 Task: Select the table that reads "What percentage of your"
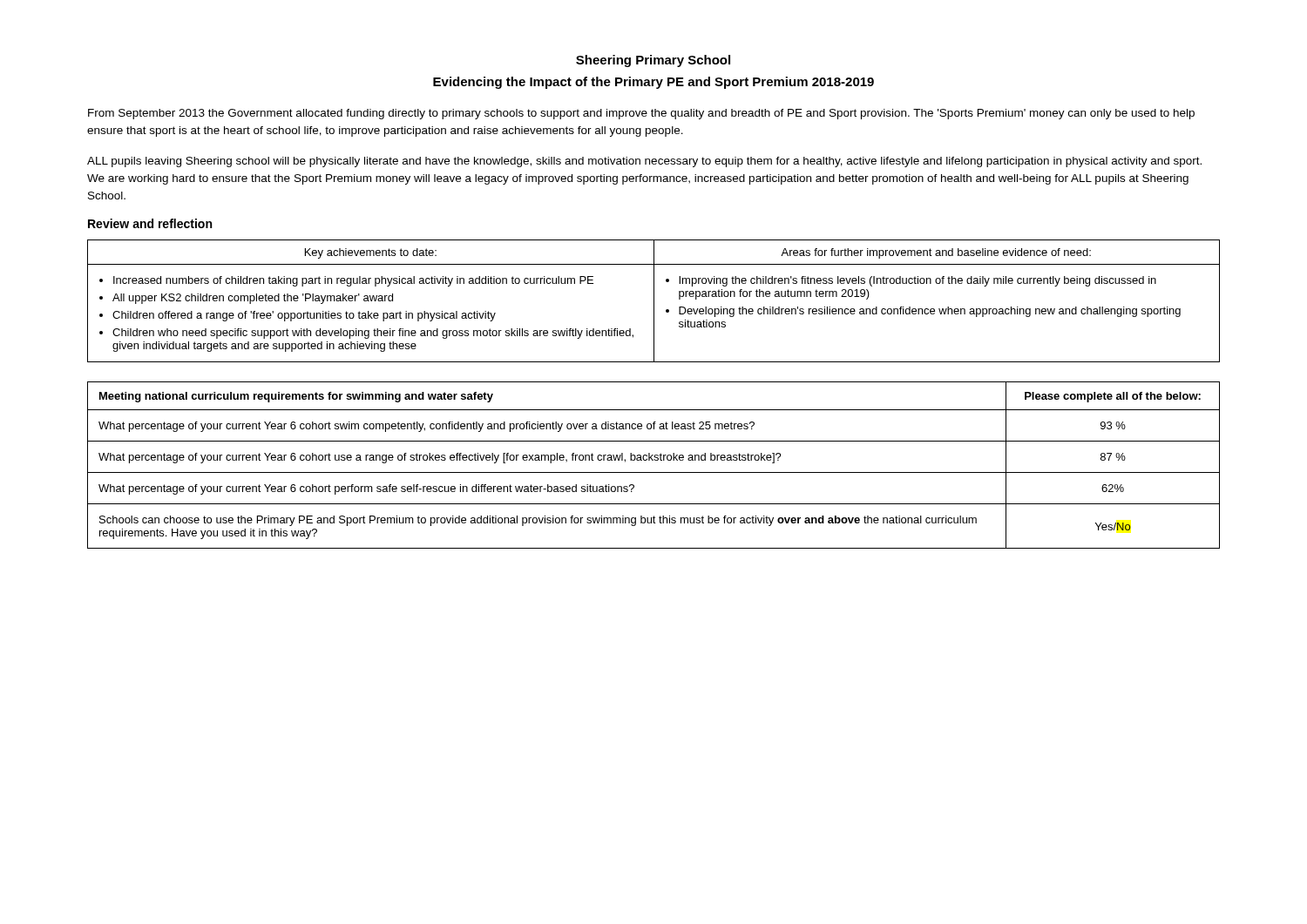pos(654,465)
